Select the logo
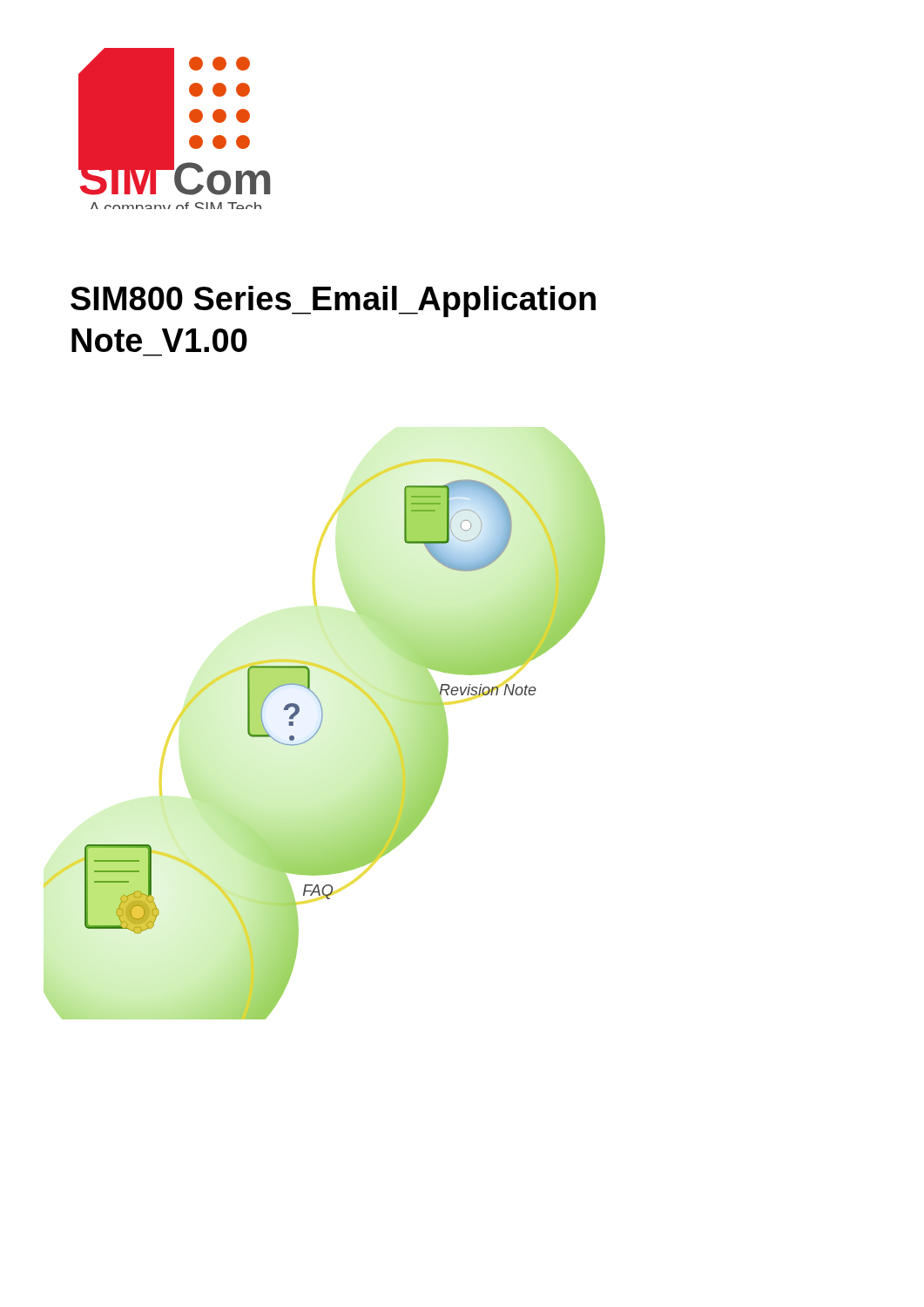This screenshot has height=1307, width=924. 183,130
